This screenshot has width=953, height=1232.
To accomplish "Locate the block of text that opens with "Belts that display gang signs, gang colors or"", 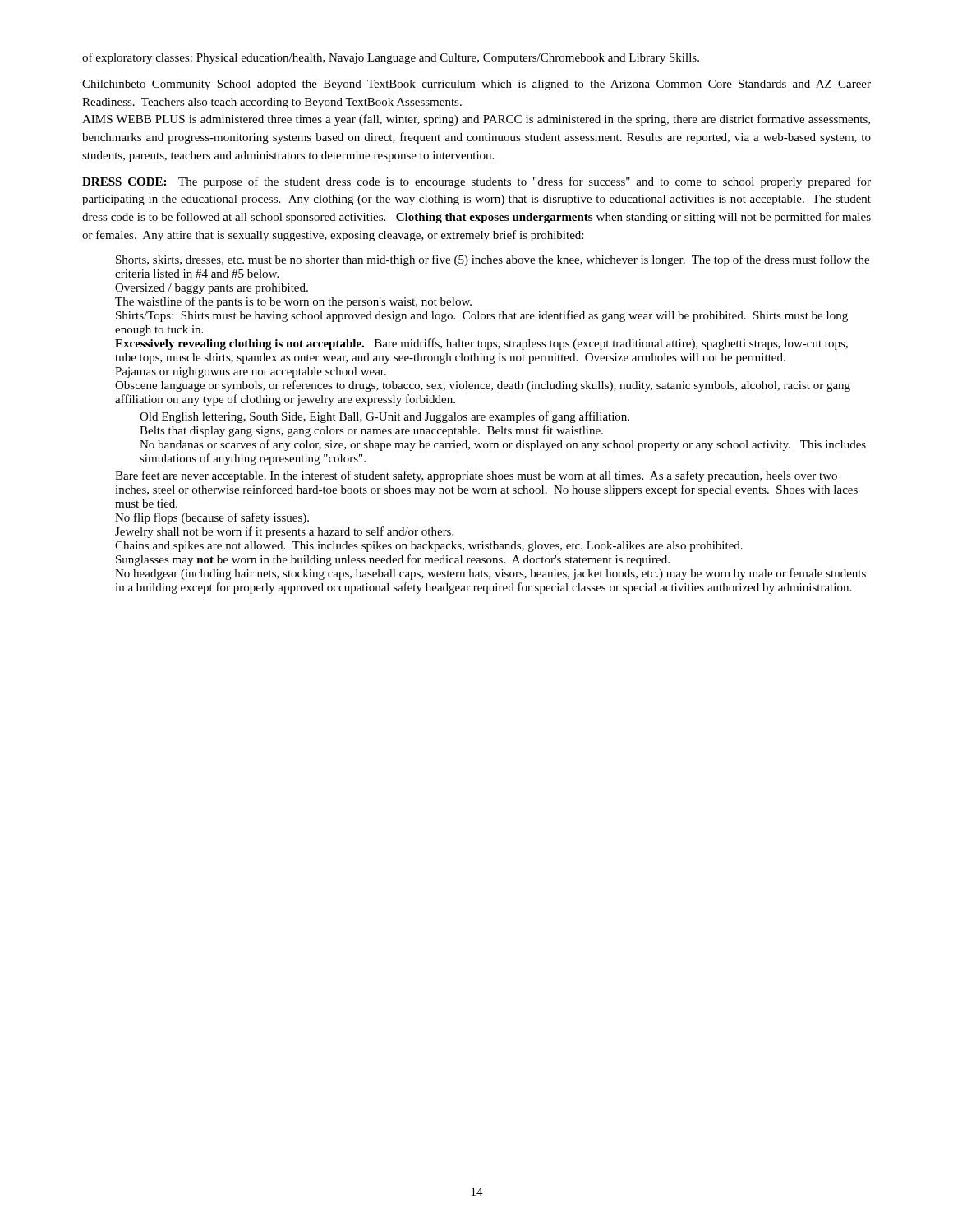I will click(505, 430).
